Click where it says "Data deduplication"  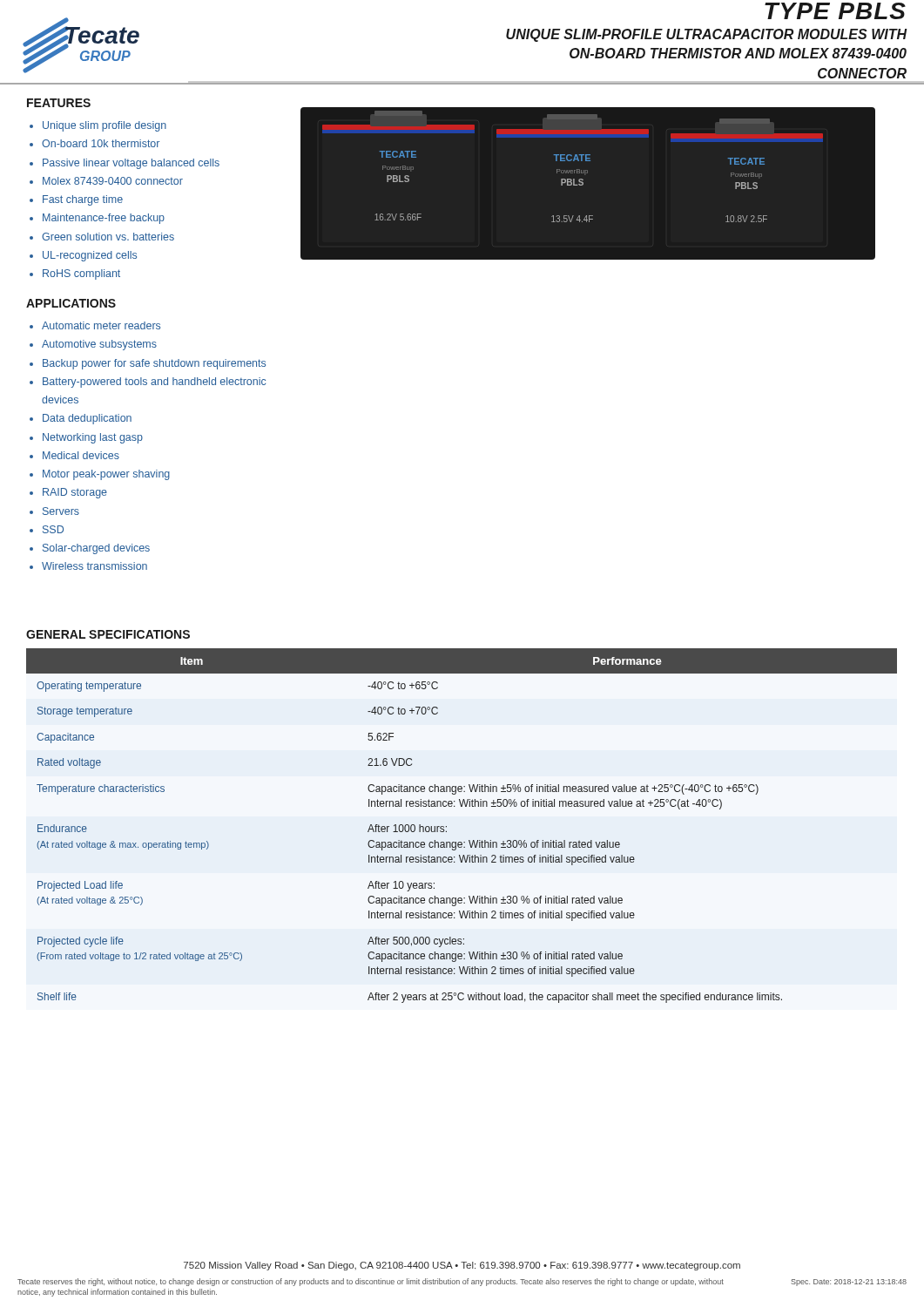click(x=87, y=418)
